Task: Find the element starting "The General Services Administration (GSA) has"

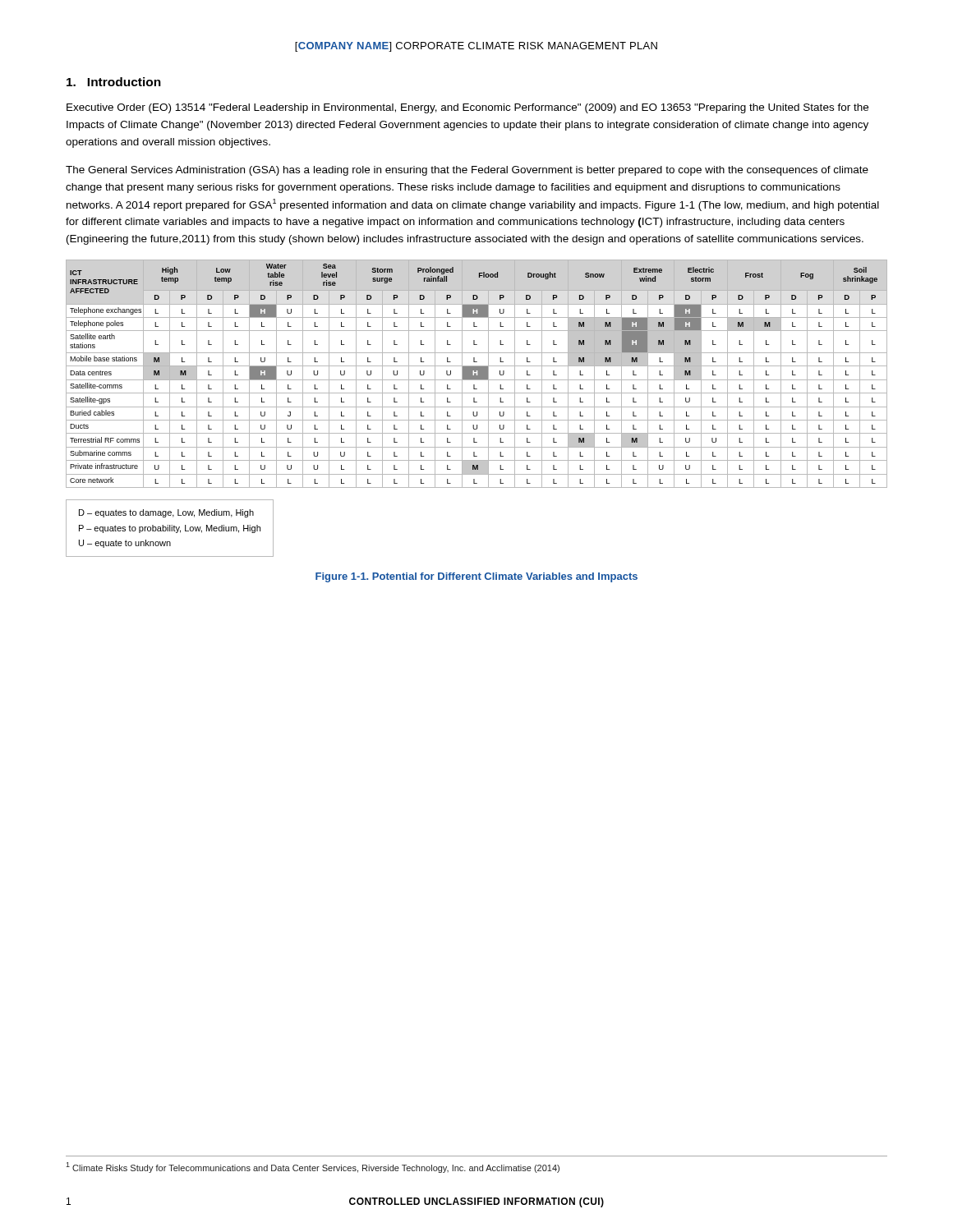Action: (473, 204)
